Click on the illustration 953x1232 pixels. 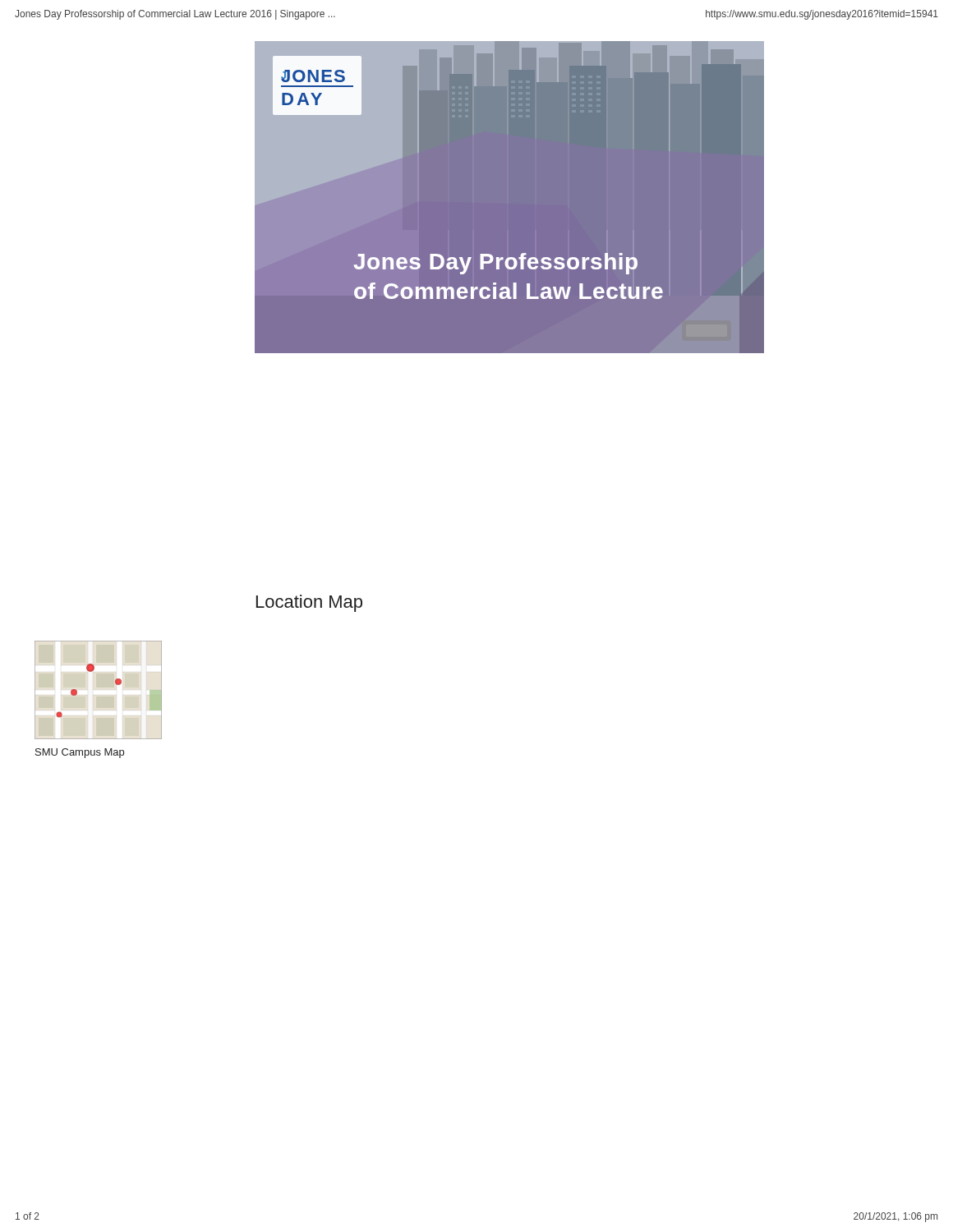[509, 197]
